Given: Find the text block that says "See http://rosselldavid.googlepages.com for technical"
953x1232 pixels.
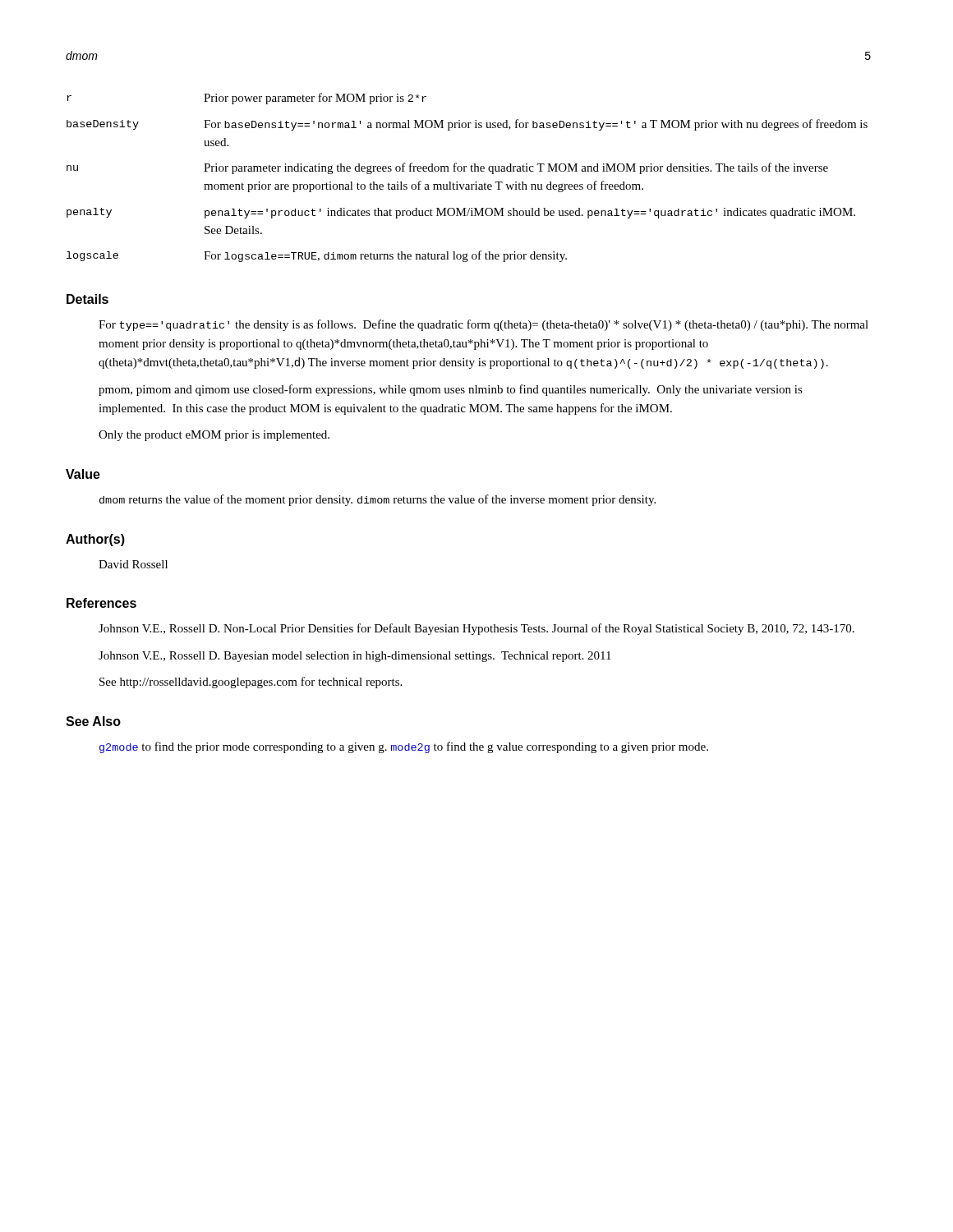Looking at the screenshot, I should coord(251,682).
